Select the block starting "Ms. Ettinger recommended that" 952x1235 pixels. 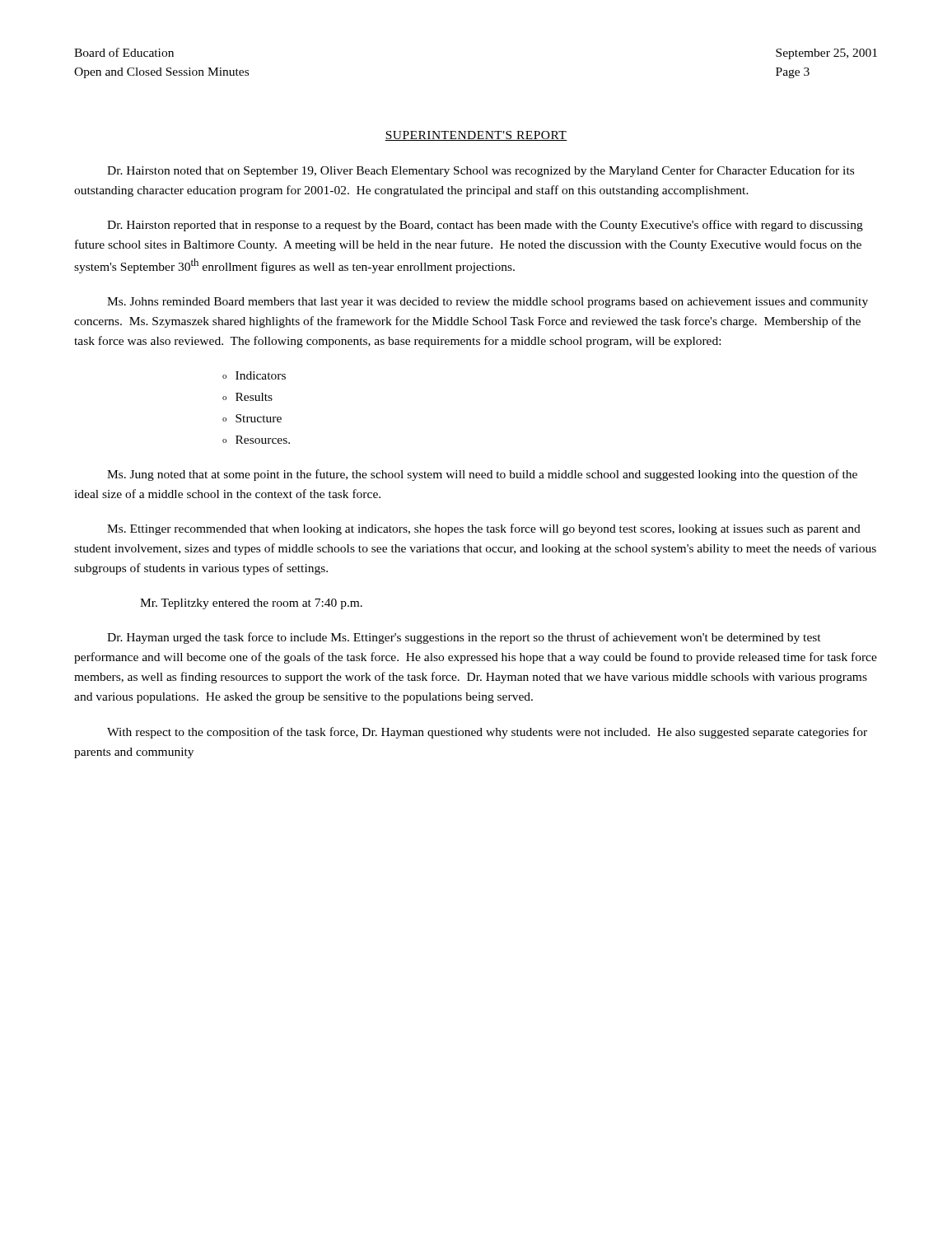pos(475,548)
